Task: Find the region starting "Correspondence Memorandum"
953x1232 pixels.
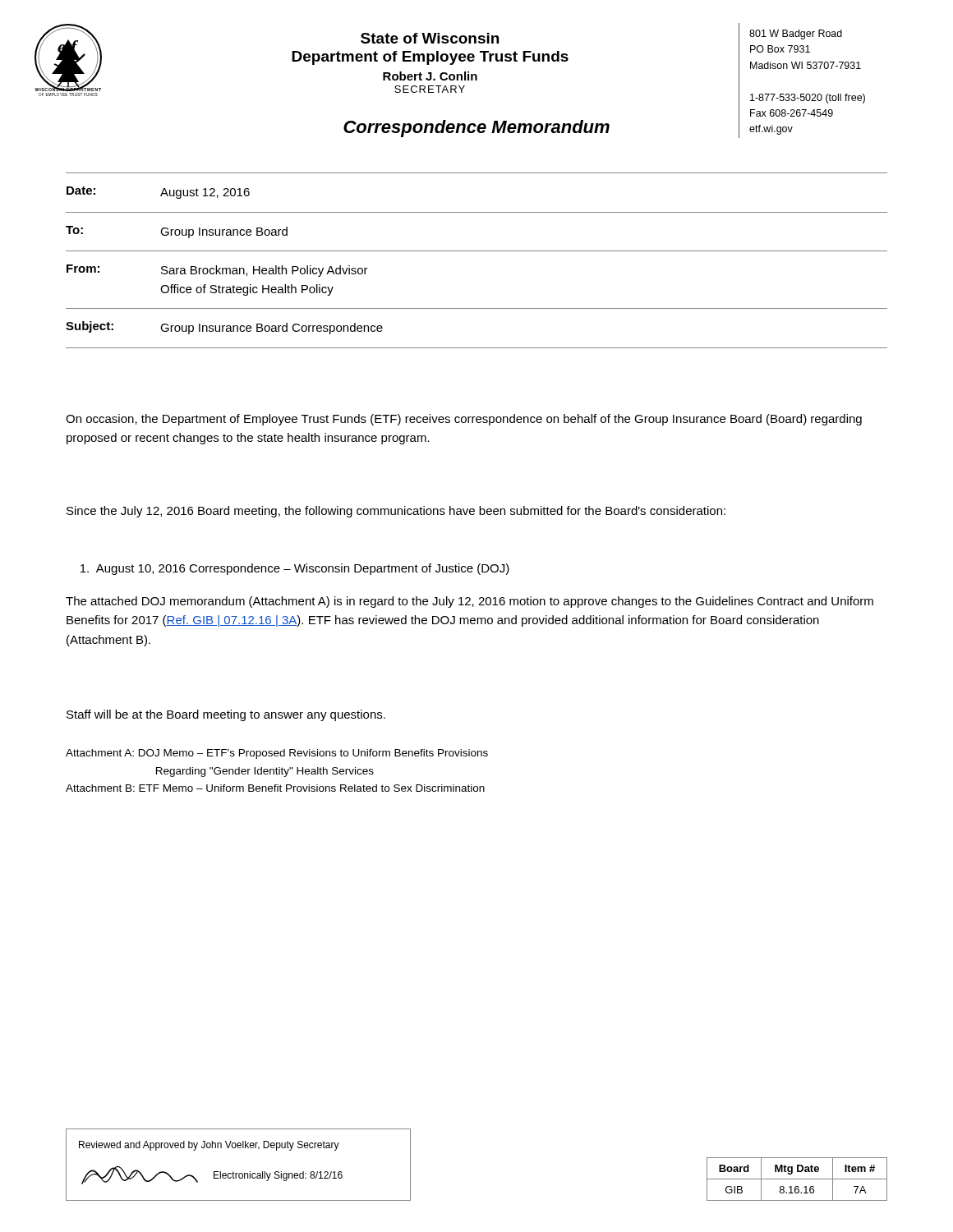Action: 476,127
